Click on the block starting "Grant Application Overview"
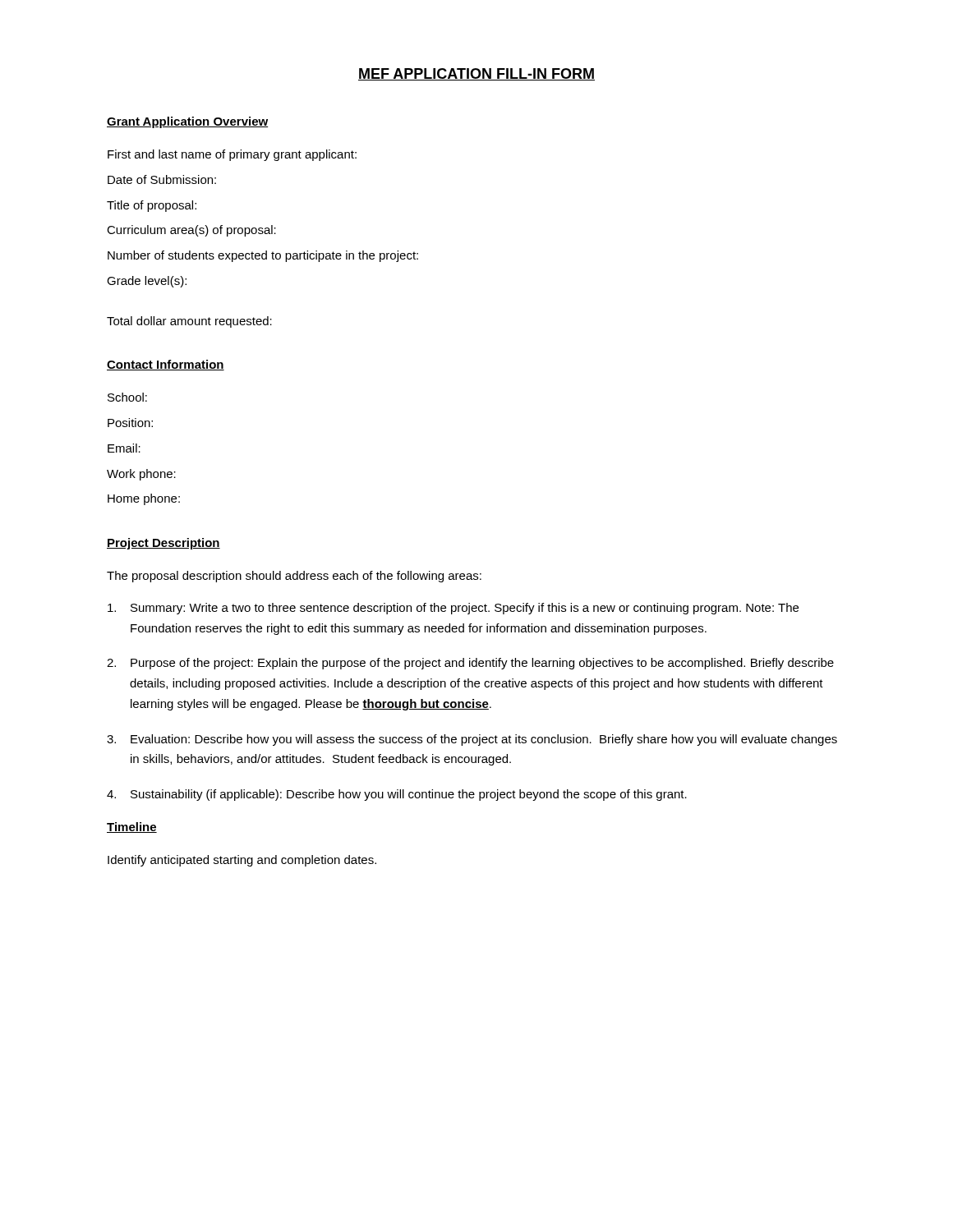 coord(187,121)
